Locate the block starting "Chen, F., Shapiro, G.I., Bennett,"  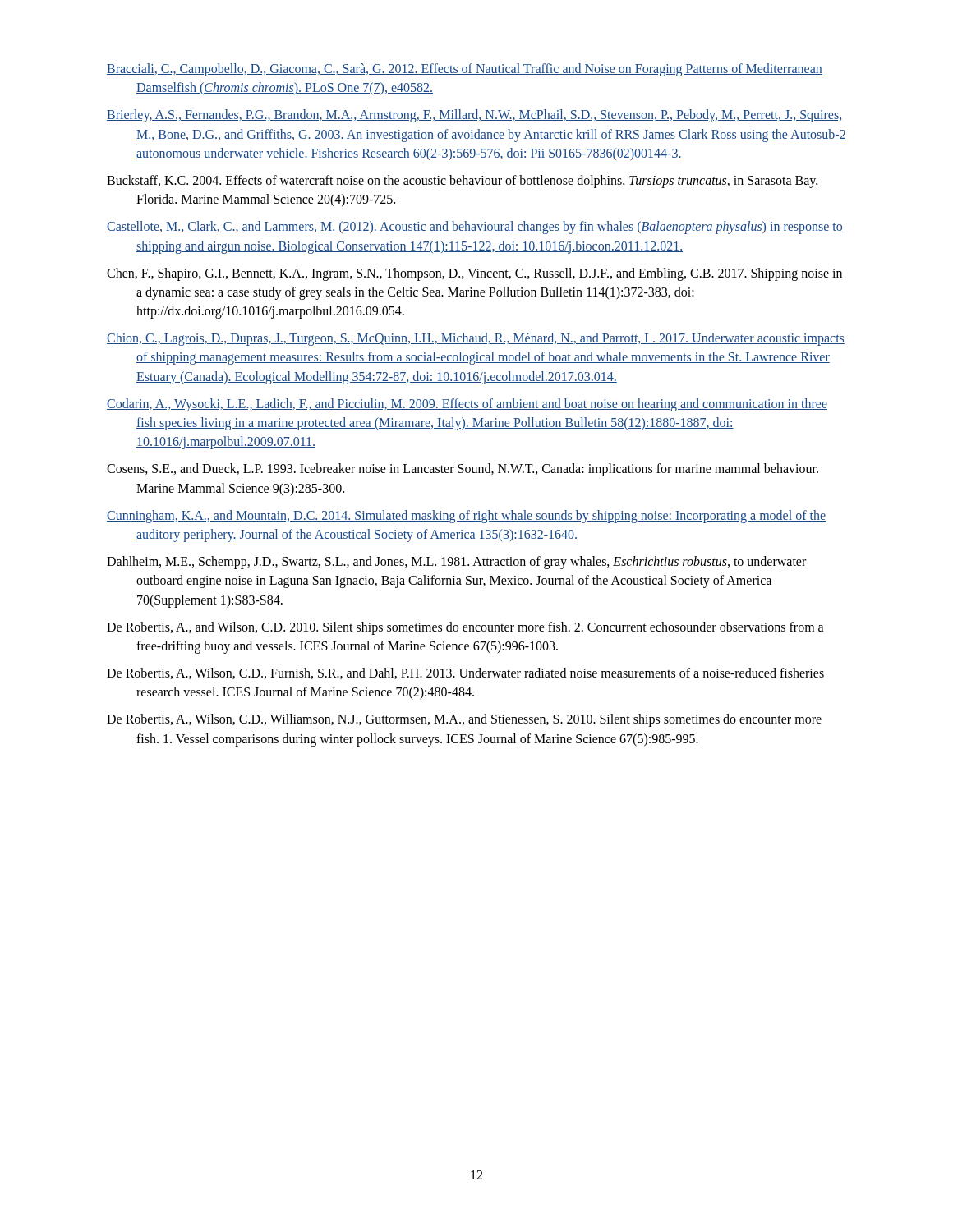(475, 292)
